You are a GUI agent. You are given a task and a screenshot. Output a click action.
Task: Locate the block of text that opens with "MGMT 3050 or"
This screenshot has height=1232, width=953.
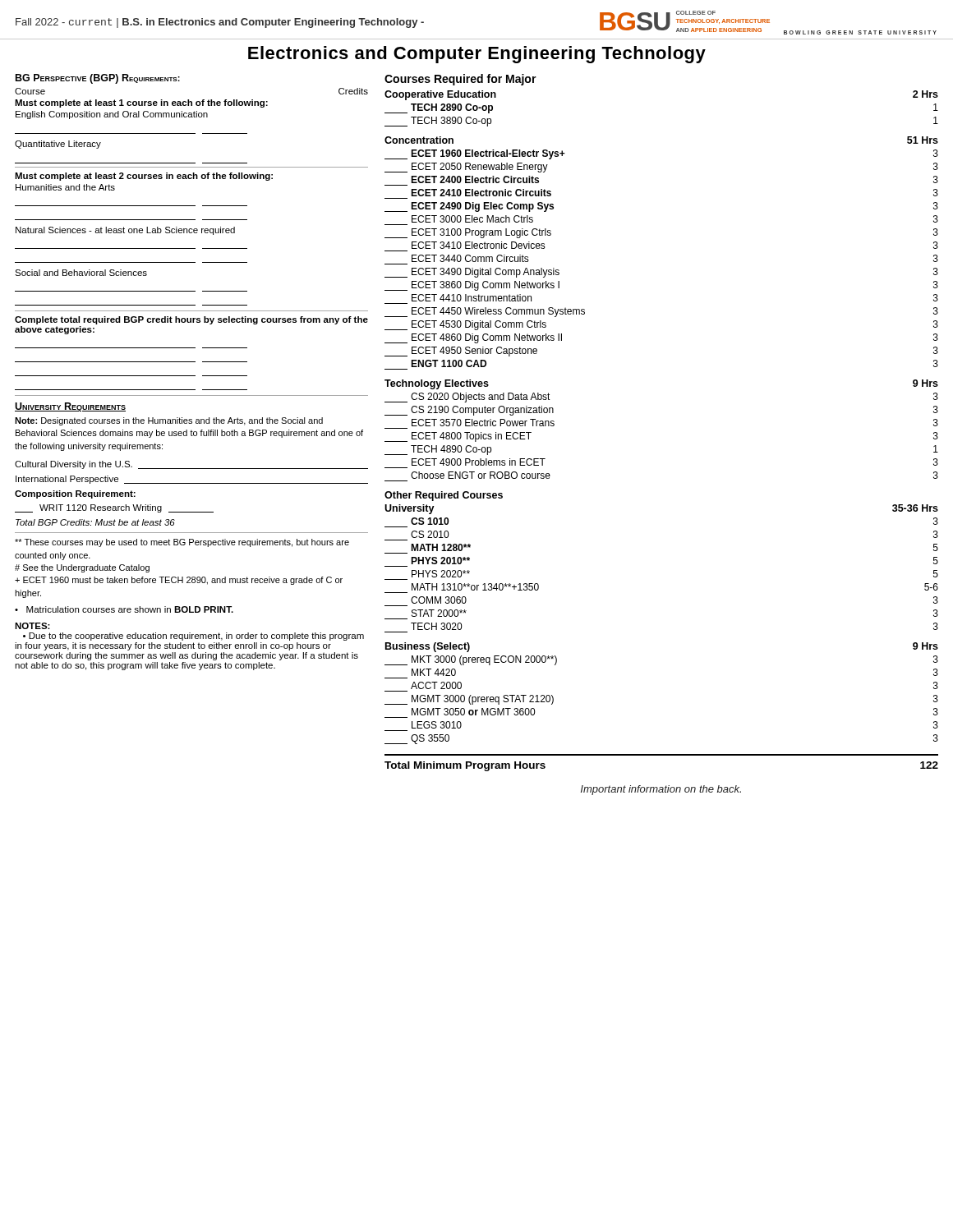click(471, 711)
